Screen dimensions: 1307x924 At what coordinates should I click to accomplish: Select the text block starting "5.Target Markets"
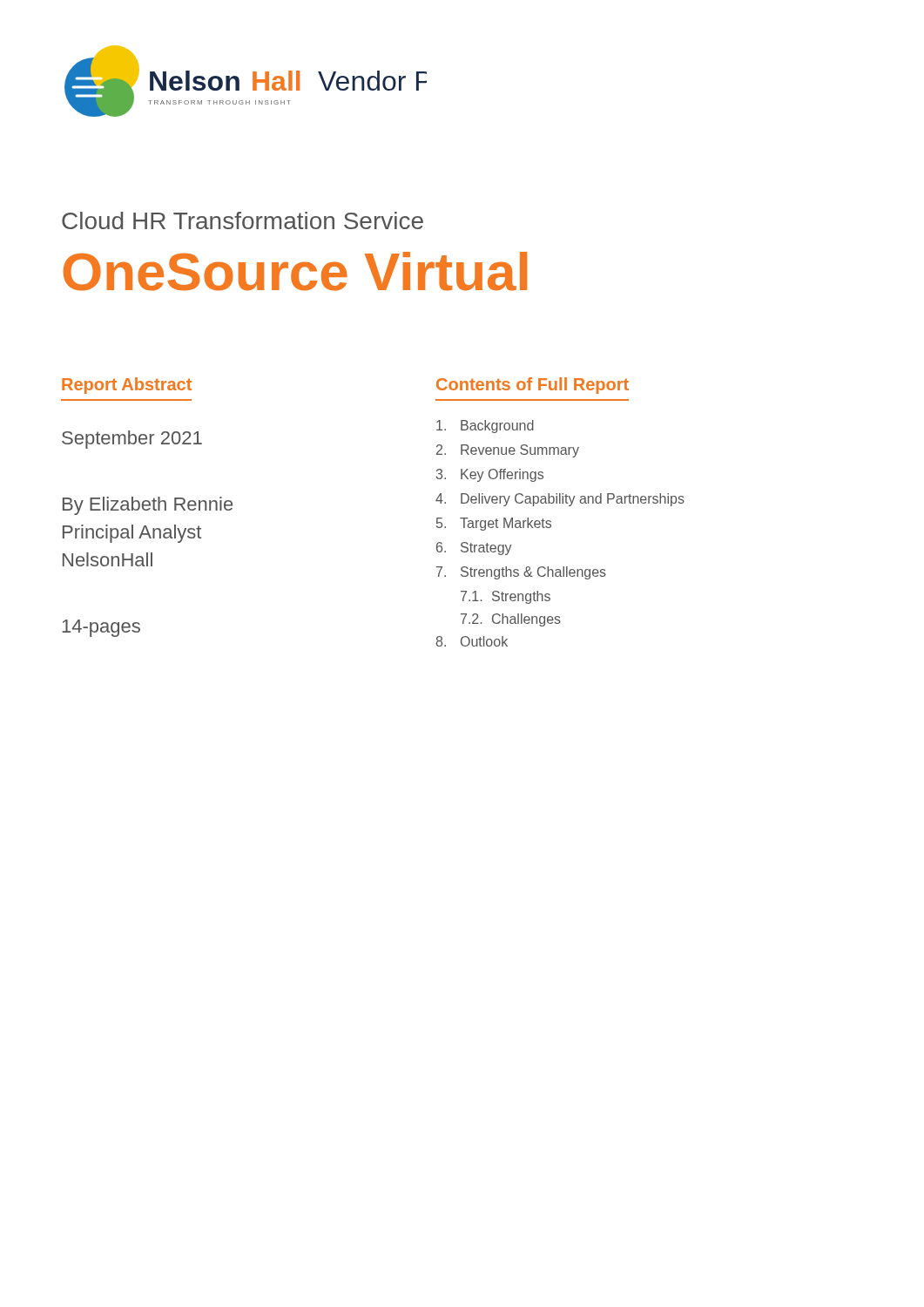pyautogui.click(x=494, y=524)
